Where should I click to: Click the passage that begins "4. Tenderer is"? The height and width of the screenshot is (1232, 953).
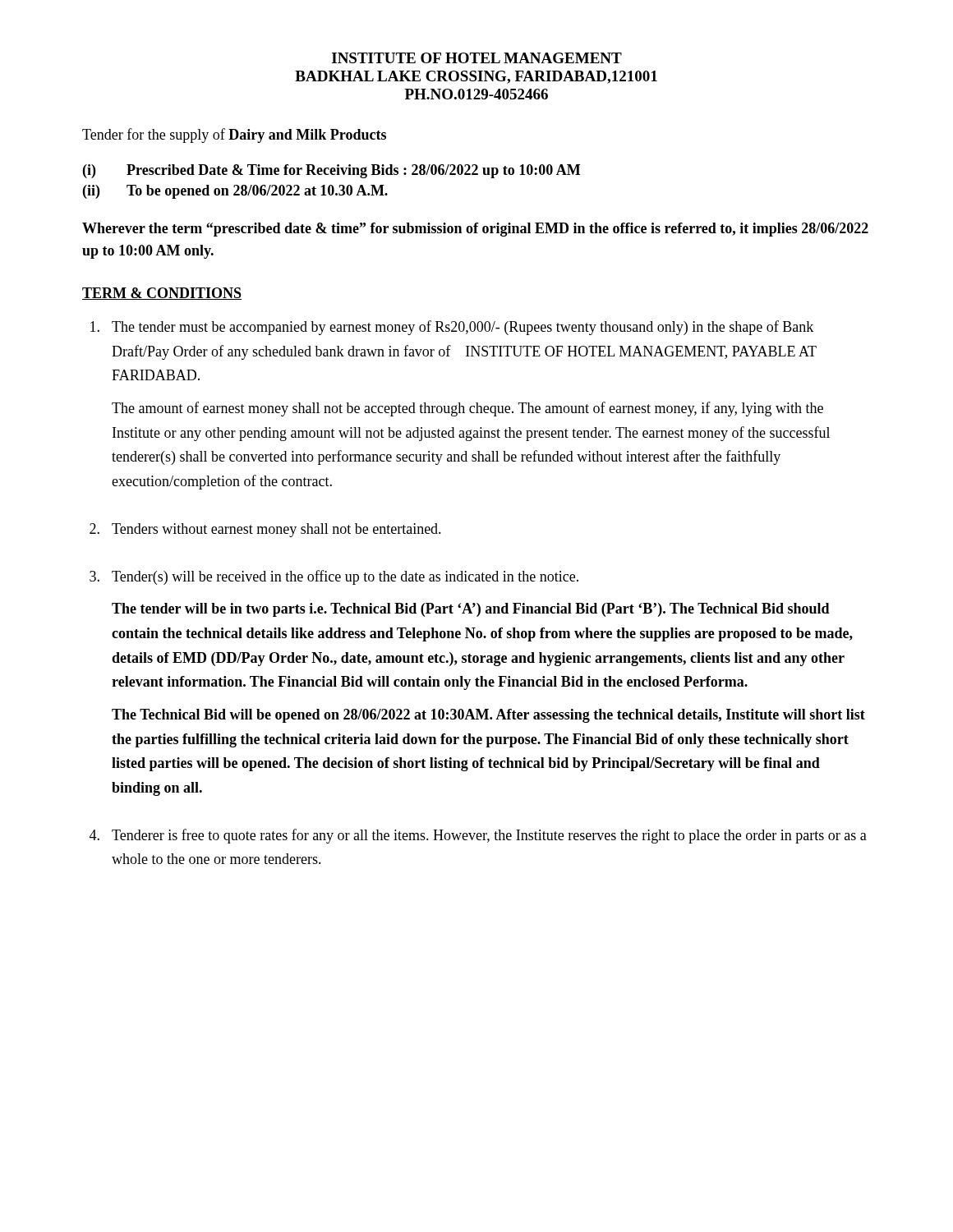click(478, 836)
